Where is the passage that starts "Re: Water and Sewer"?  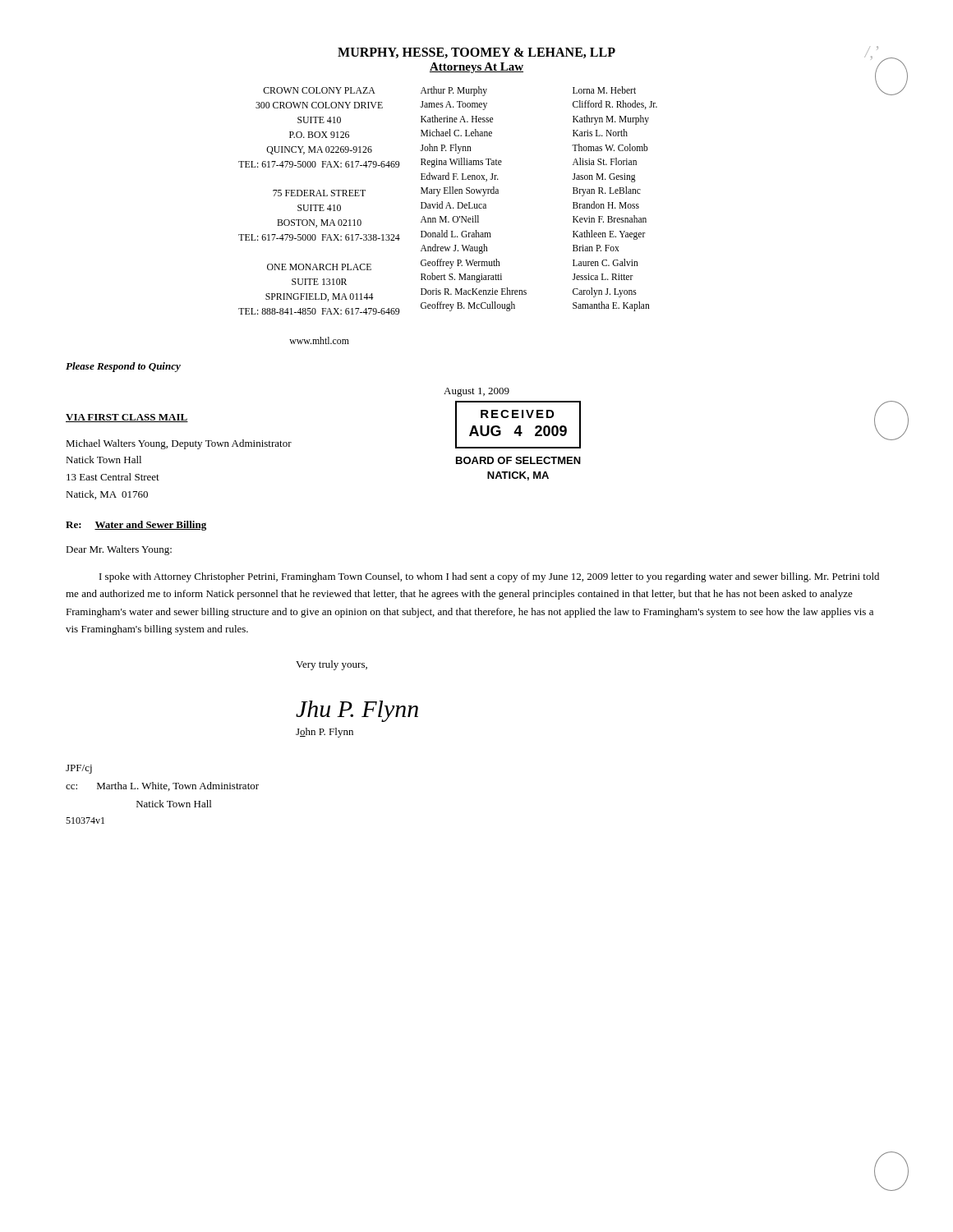(136, 525)
